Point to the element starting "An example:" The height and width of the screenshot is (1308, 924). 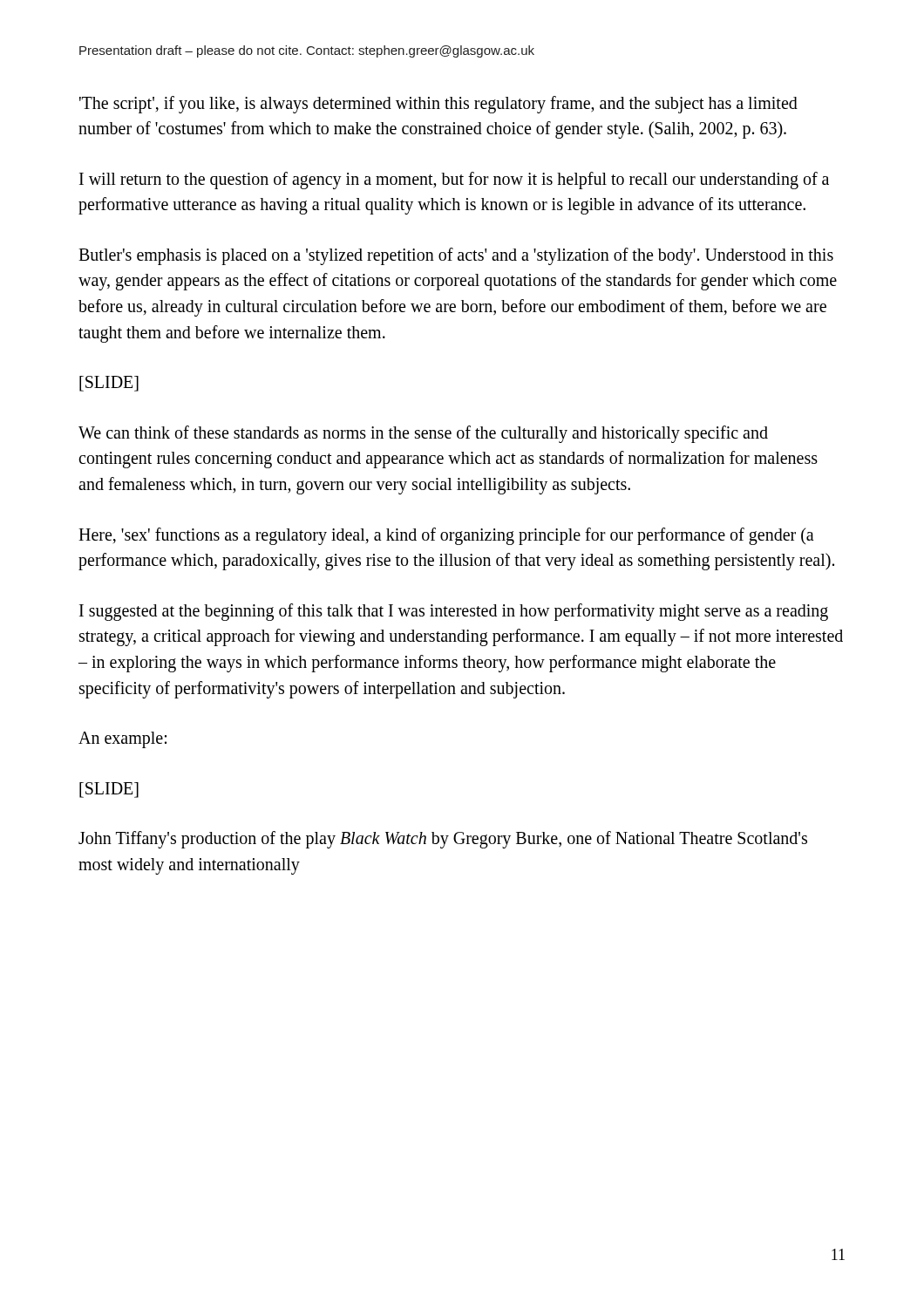click(x=123, y=738)
